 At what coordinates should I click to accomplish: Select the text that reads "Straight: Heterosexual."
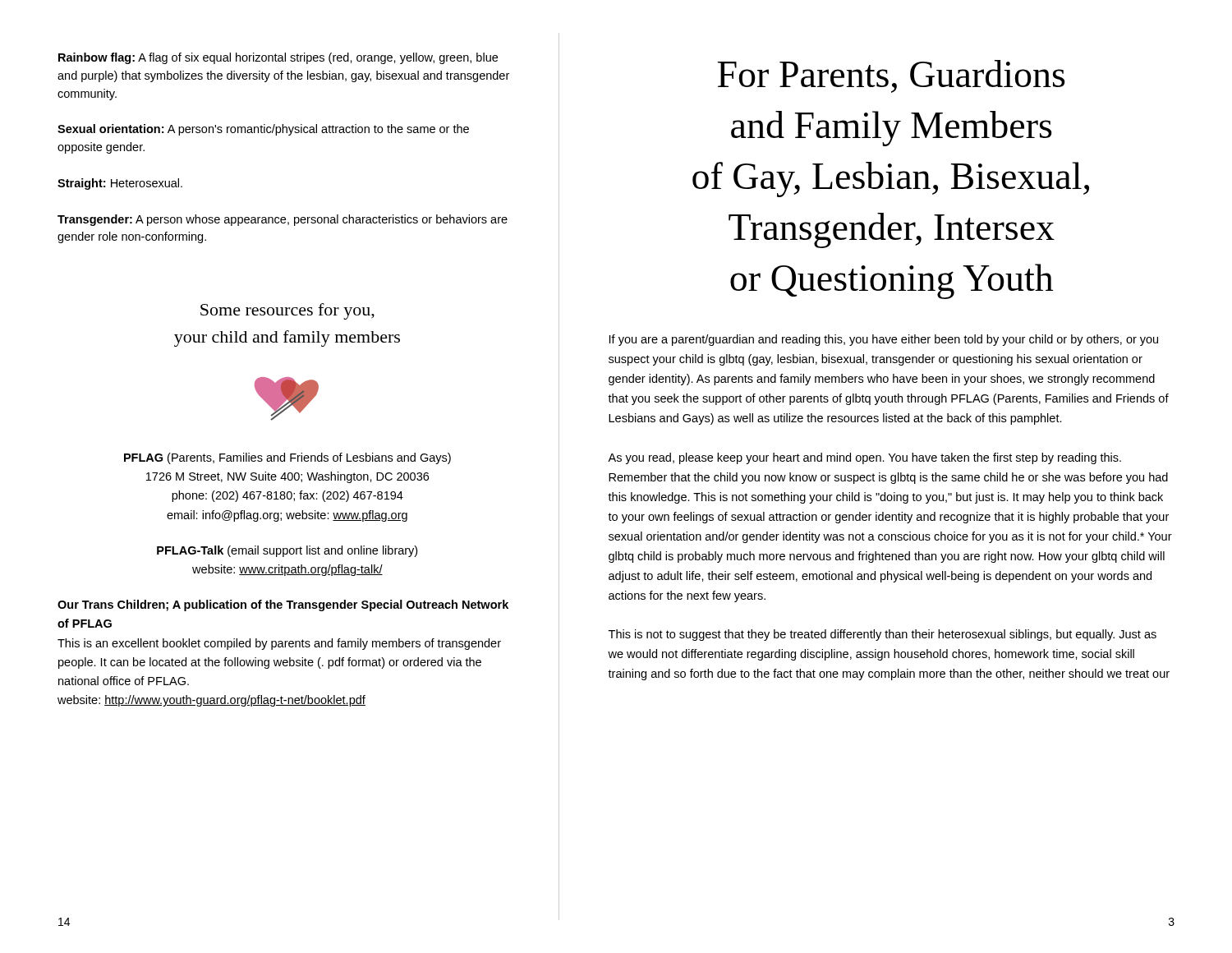(120, 184)
